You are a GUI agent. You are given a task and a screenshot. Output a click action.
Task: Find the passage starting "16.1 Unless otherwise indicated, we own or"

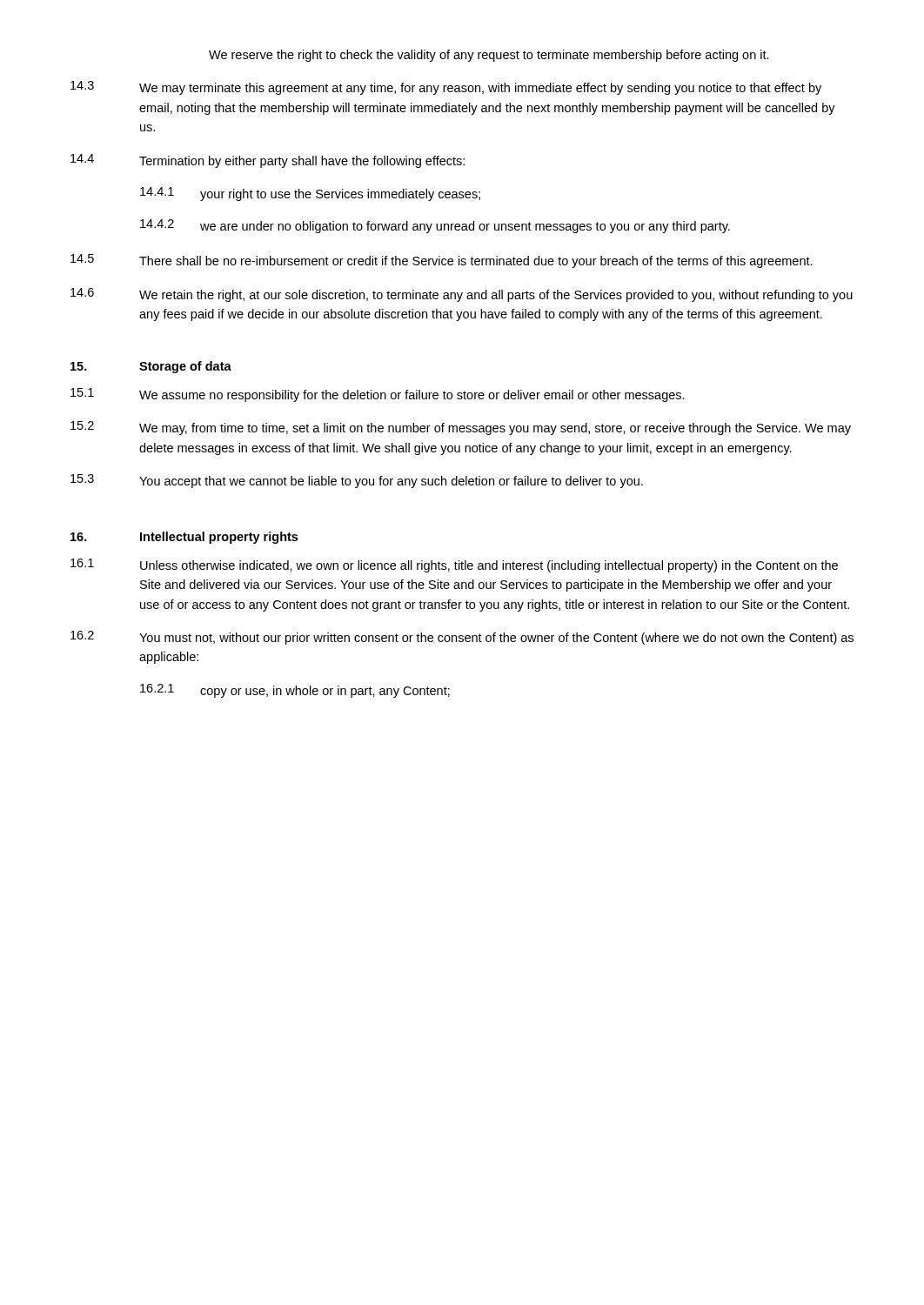tap(462, 585)
